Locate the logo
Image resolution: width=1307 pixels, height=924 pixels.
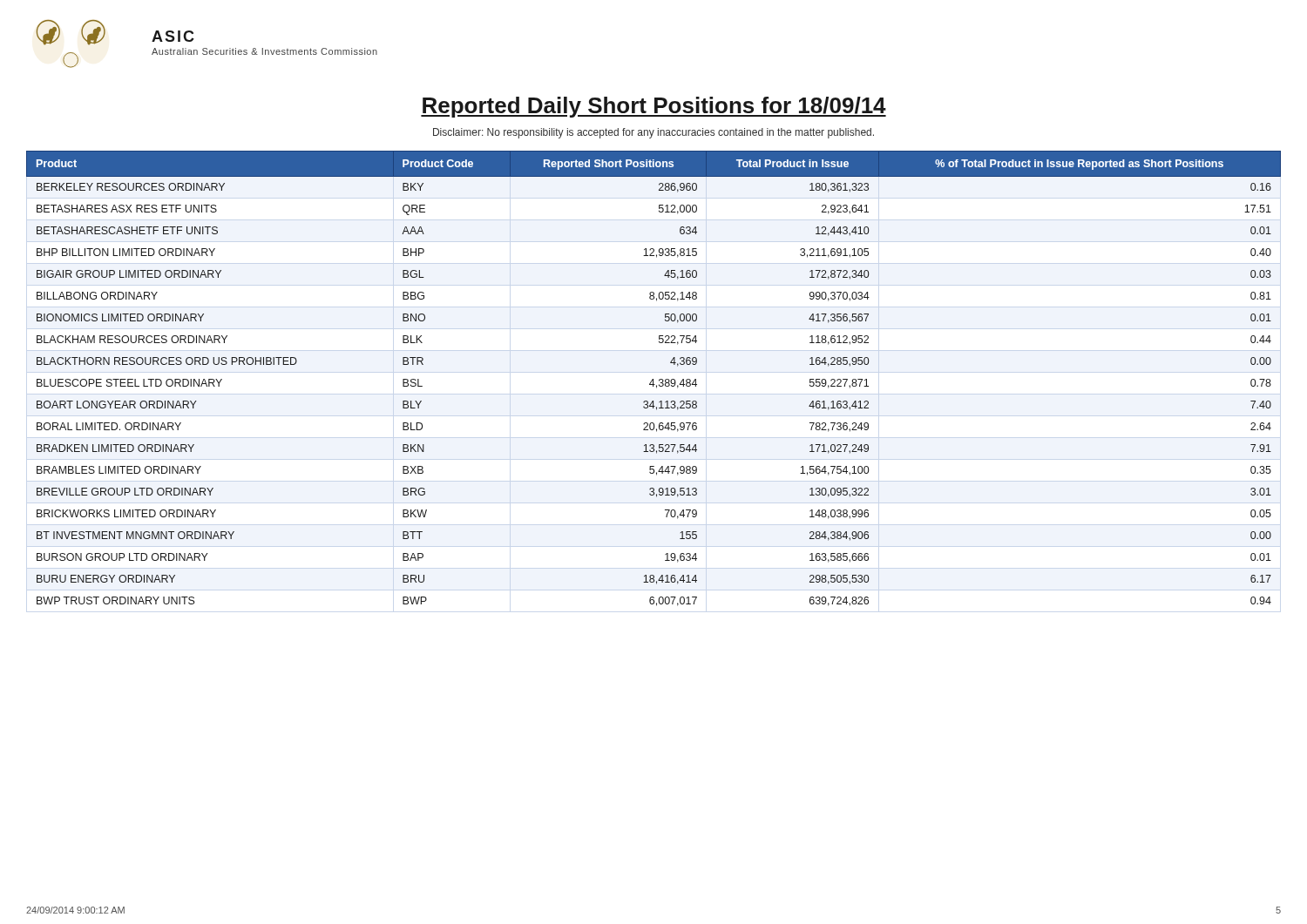[654, 38]
